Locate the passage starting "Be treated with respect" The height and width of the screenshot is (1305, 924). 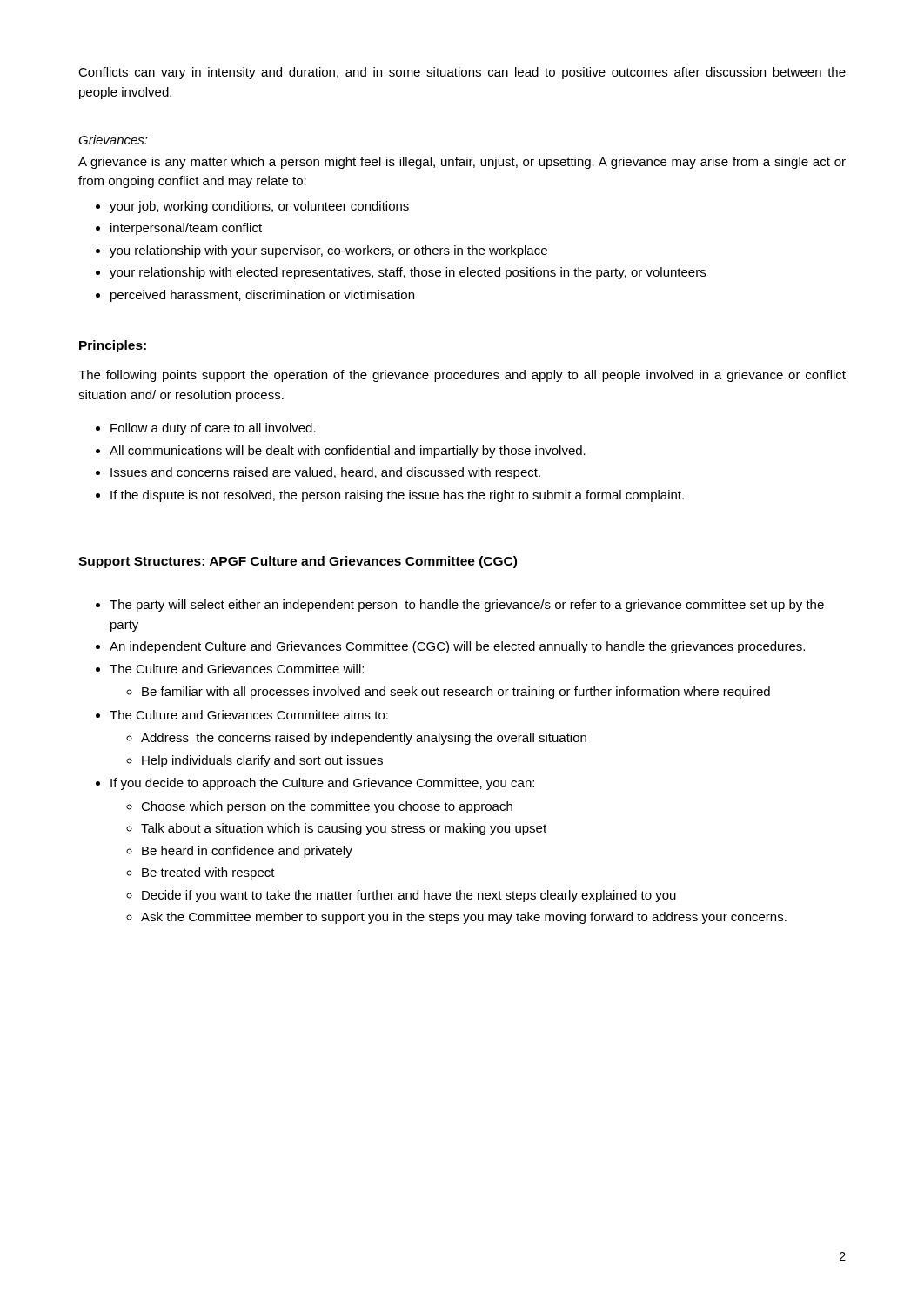(208, 872)
